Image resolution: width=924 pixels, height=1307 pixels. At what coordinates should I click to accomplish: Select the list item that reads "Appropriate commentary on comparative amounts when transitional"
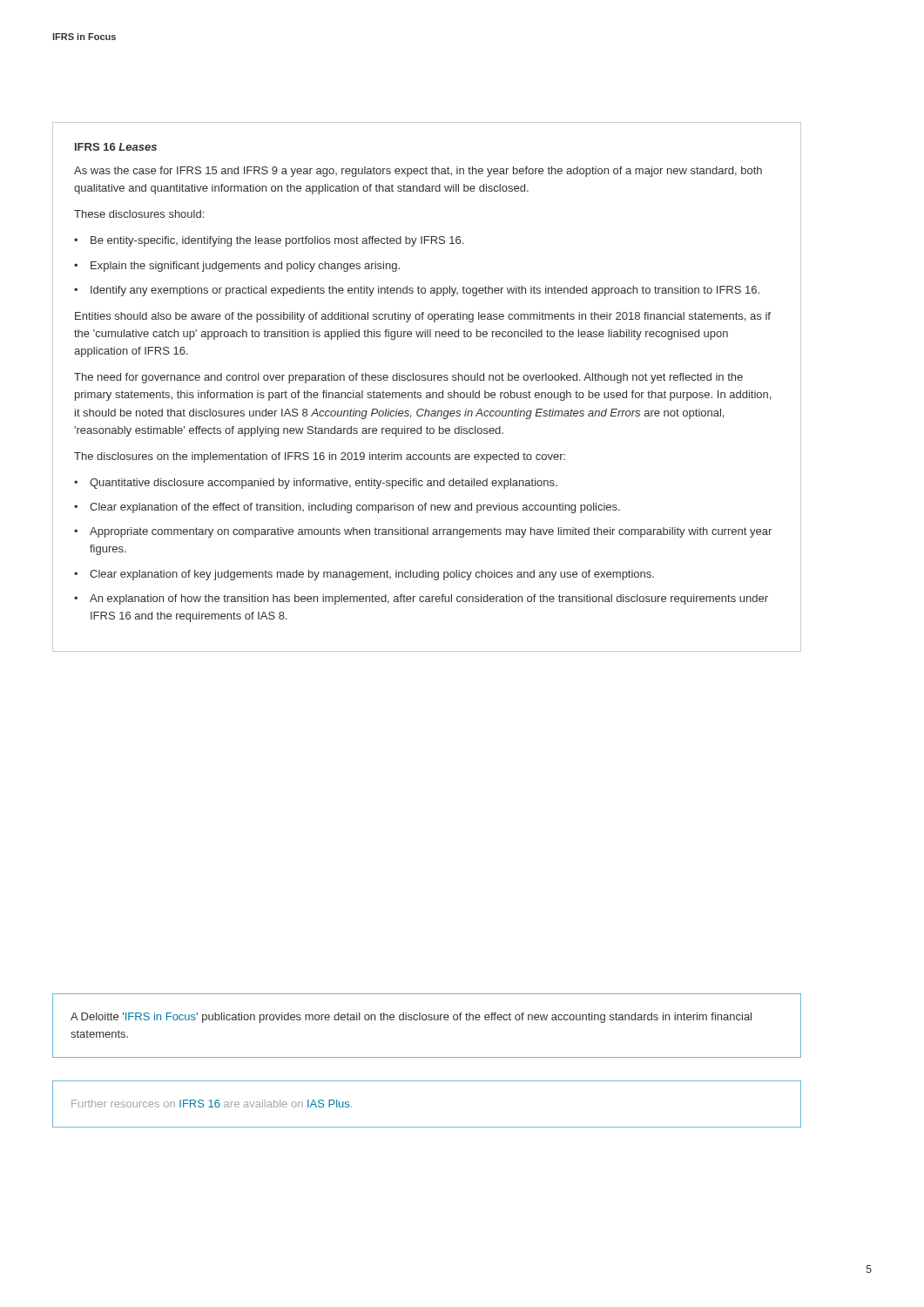point(431,540)
